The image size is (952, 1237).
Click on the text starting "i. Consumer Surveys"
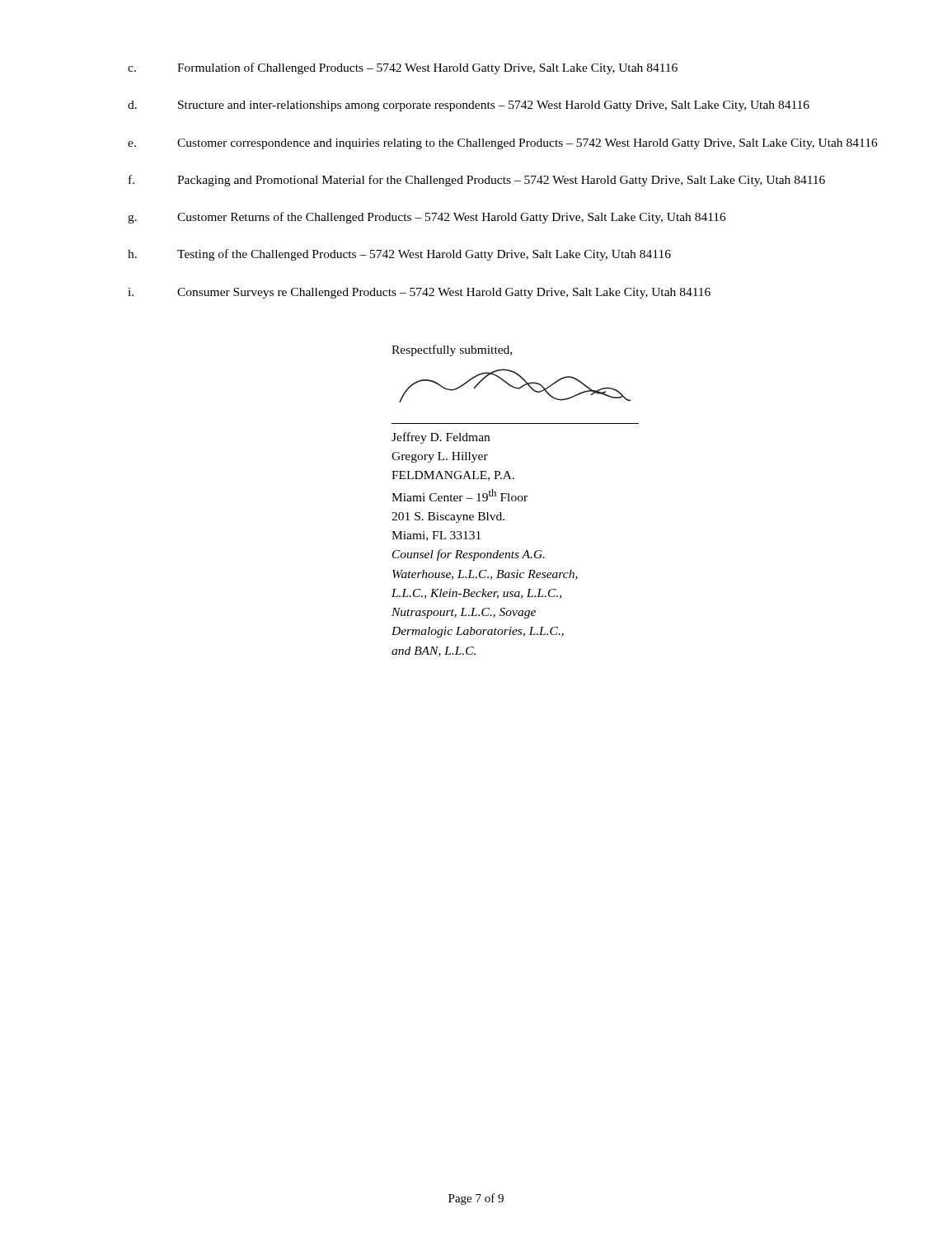[503, 291]
